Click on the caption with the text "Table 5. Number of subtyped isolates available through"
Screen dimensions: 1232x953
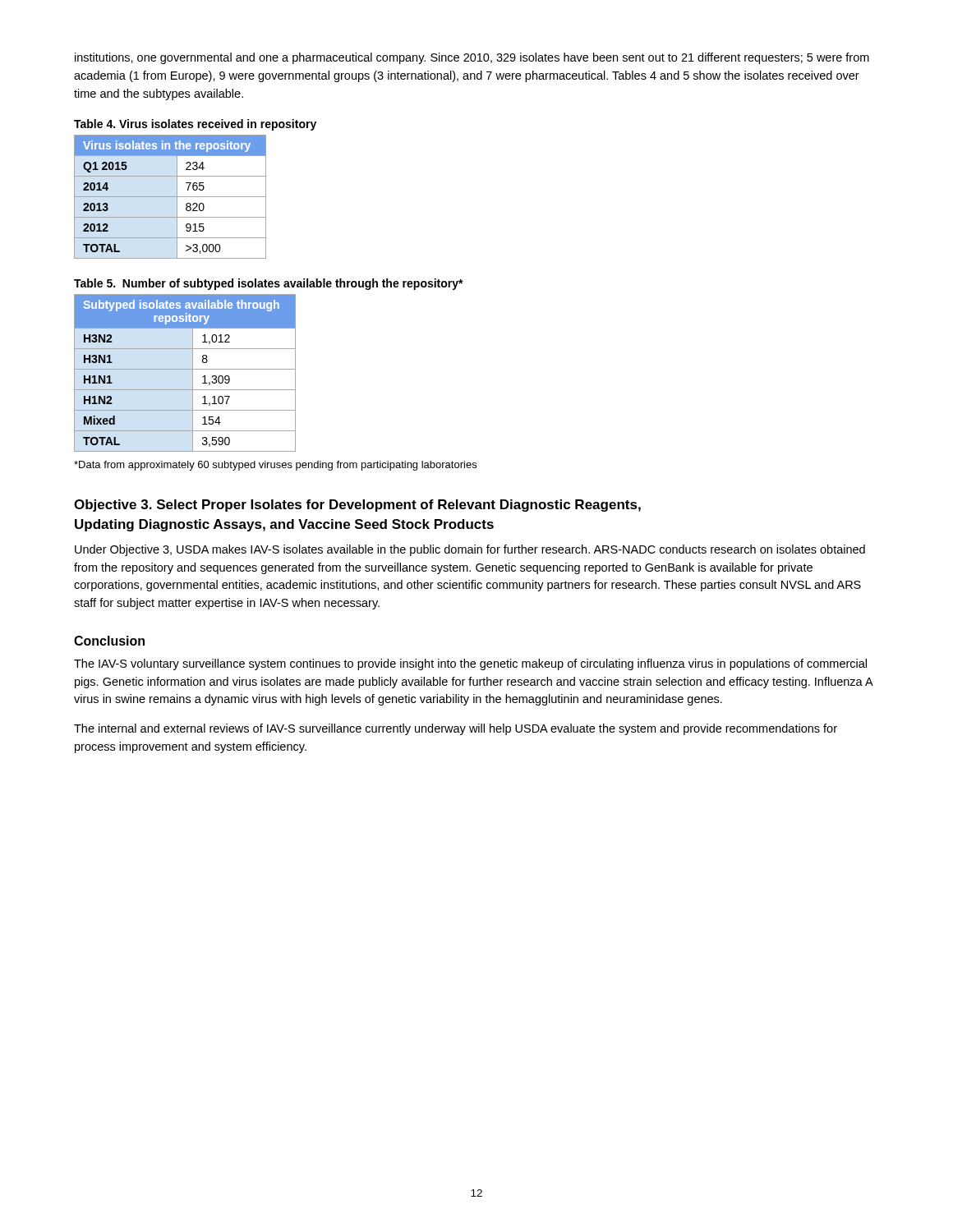268,284
